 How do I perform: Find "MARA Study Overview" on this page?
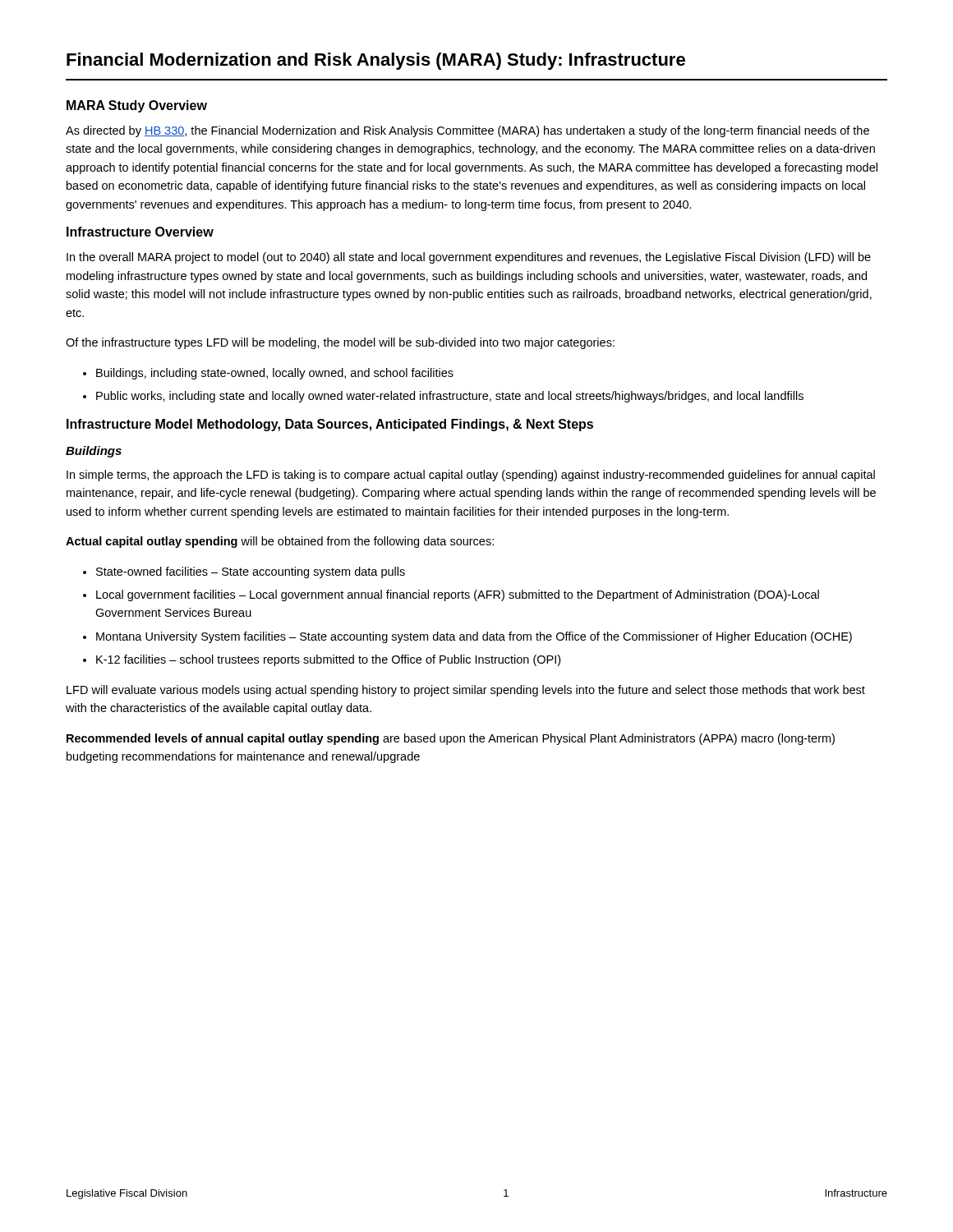point(137,106)
